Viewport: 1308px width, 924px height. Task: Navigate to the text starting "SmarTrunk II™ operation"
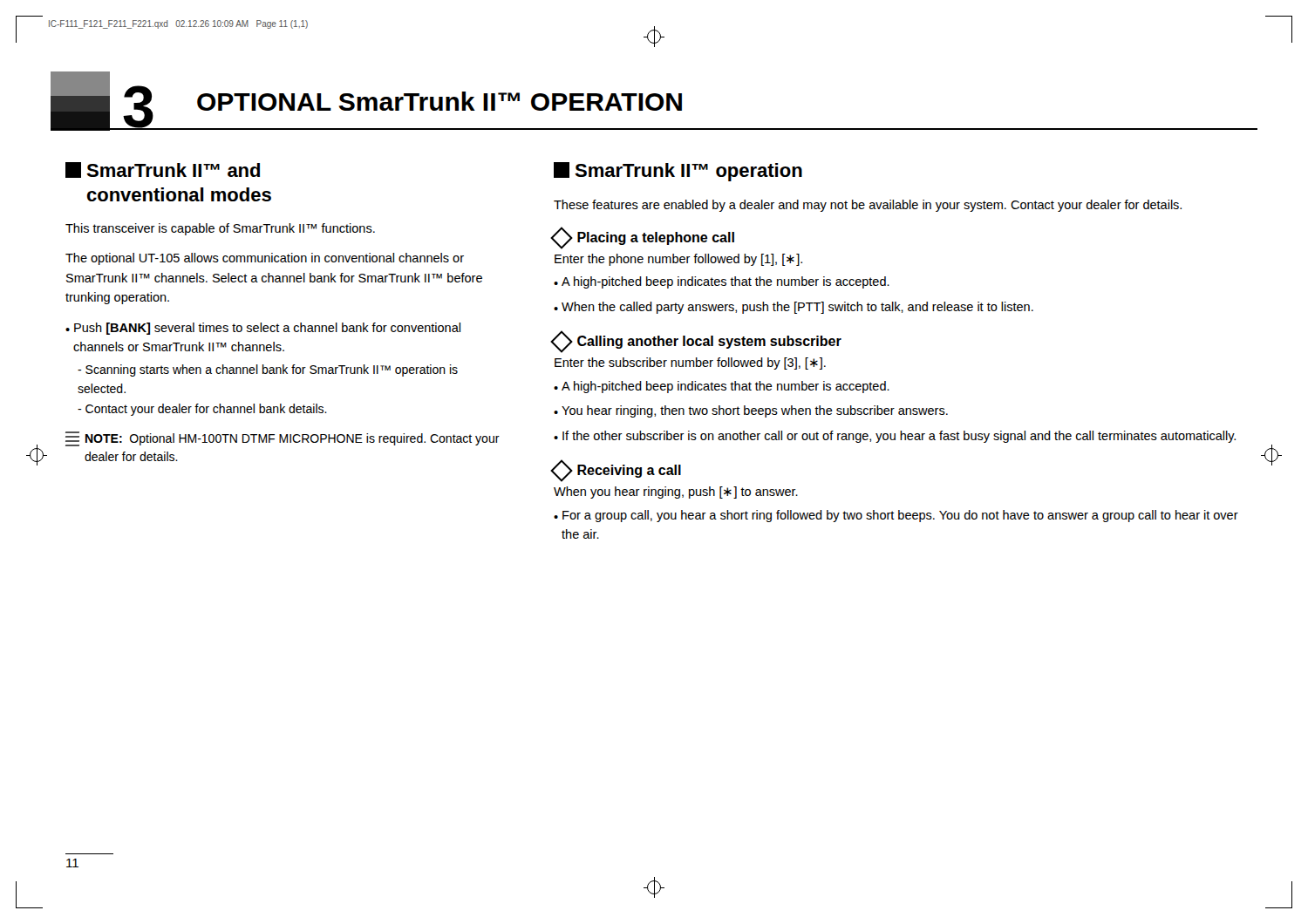tap(678, 171)
